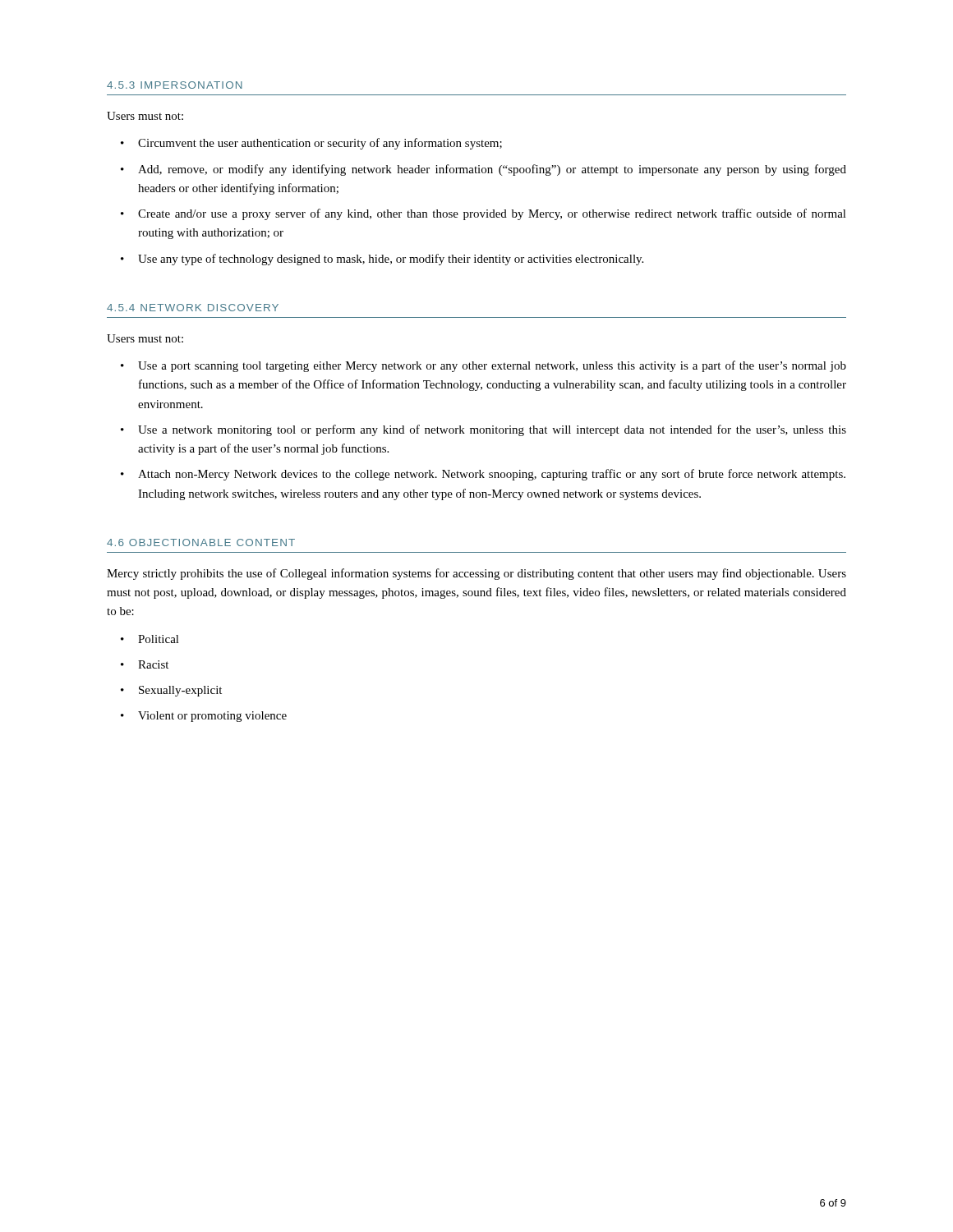Select the text starting "4.6 OBJECTIONABLE CONTENT"
The width and height of the screenshot is (953, 1232).
[201, 542]
